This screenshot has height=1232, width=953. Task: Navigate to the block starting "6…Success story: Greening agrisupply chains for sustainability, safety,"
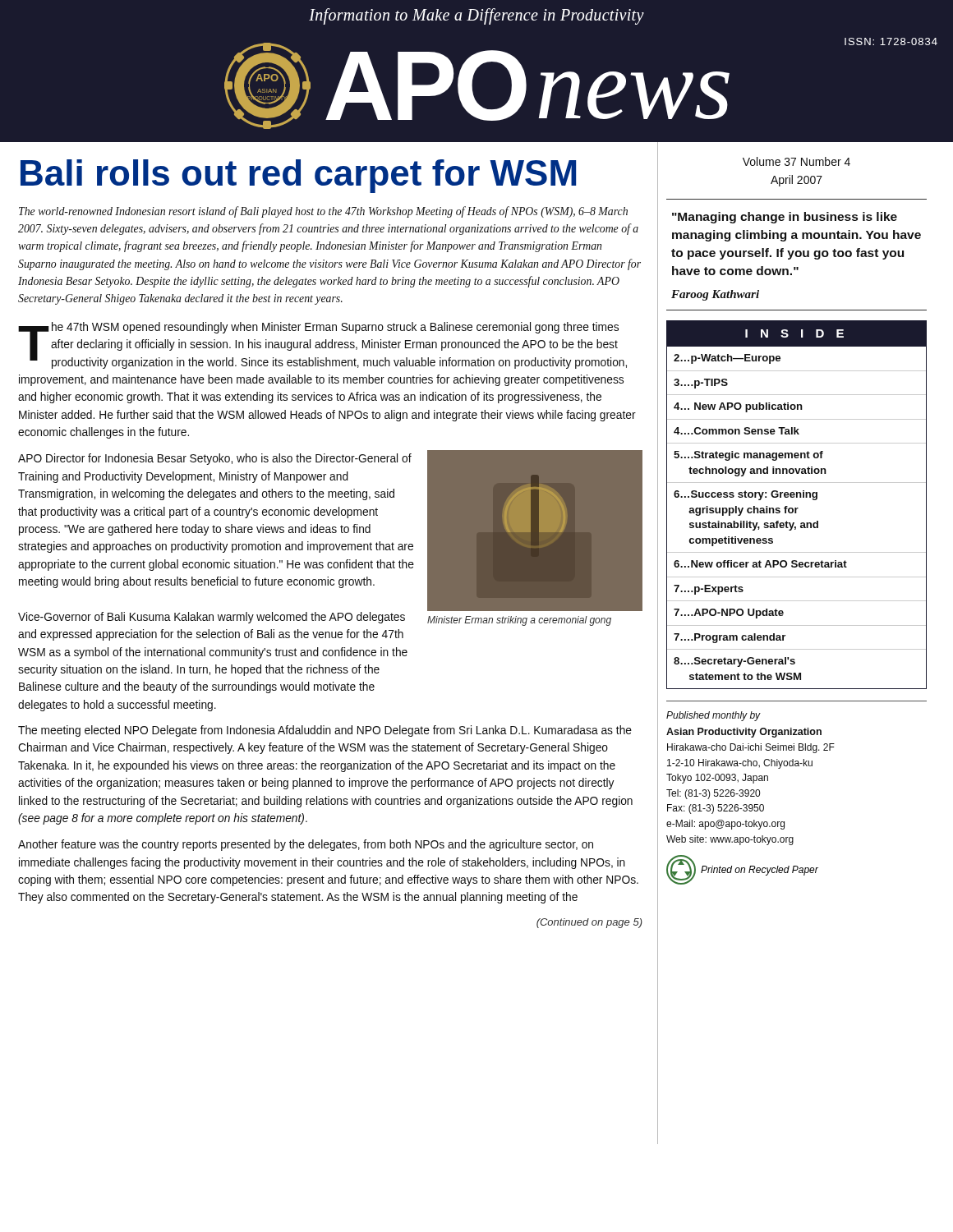(746, 517)
